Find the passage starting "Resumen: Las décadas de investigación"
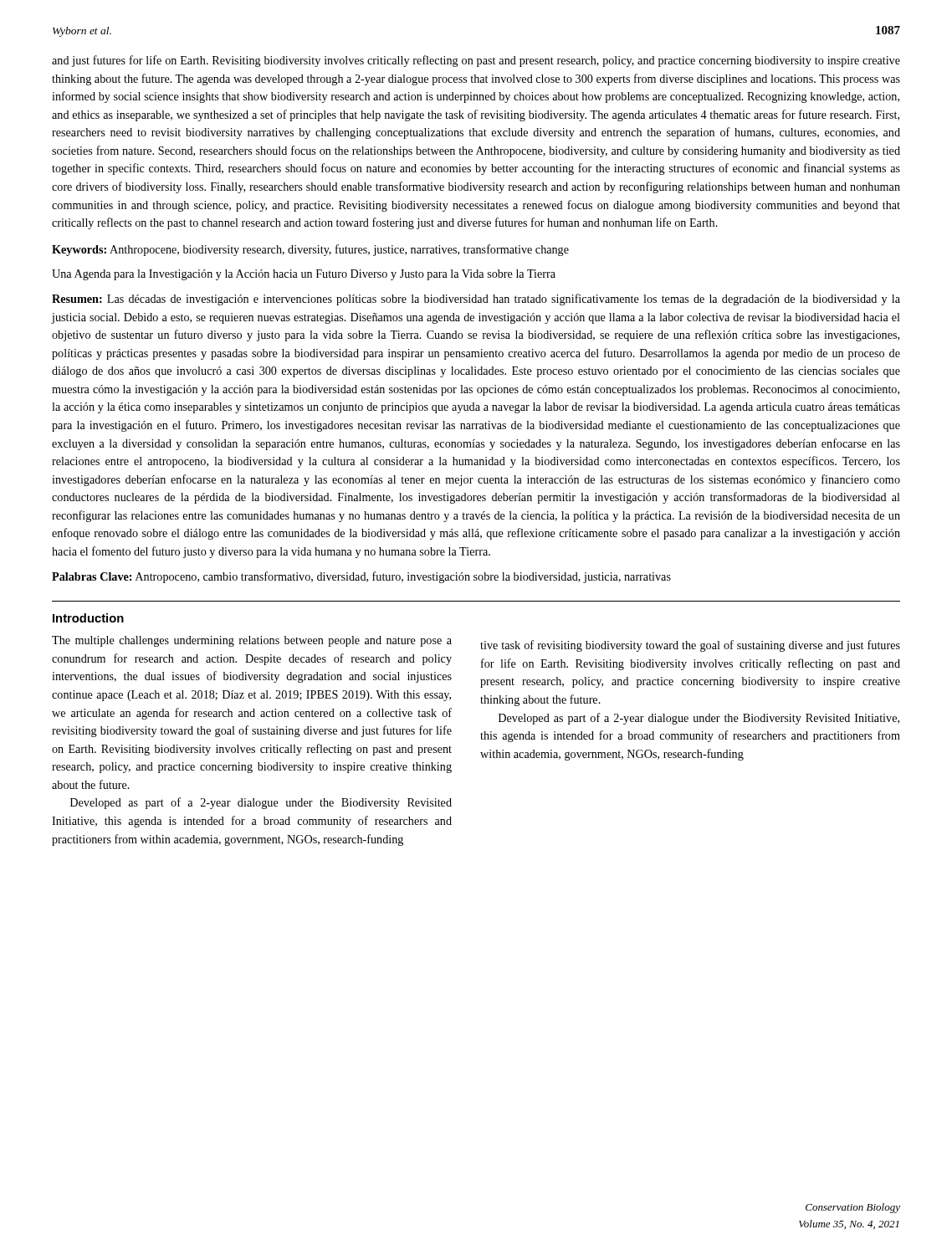Viewport: 952px width, 1255px height. click(476, 425)
